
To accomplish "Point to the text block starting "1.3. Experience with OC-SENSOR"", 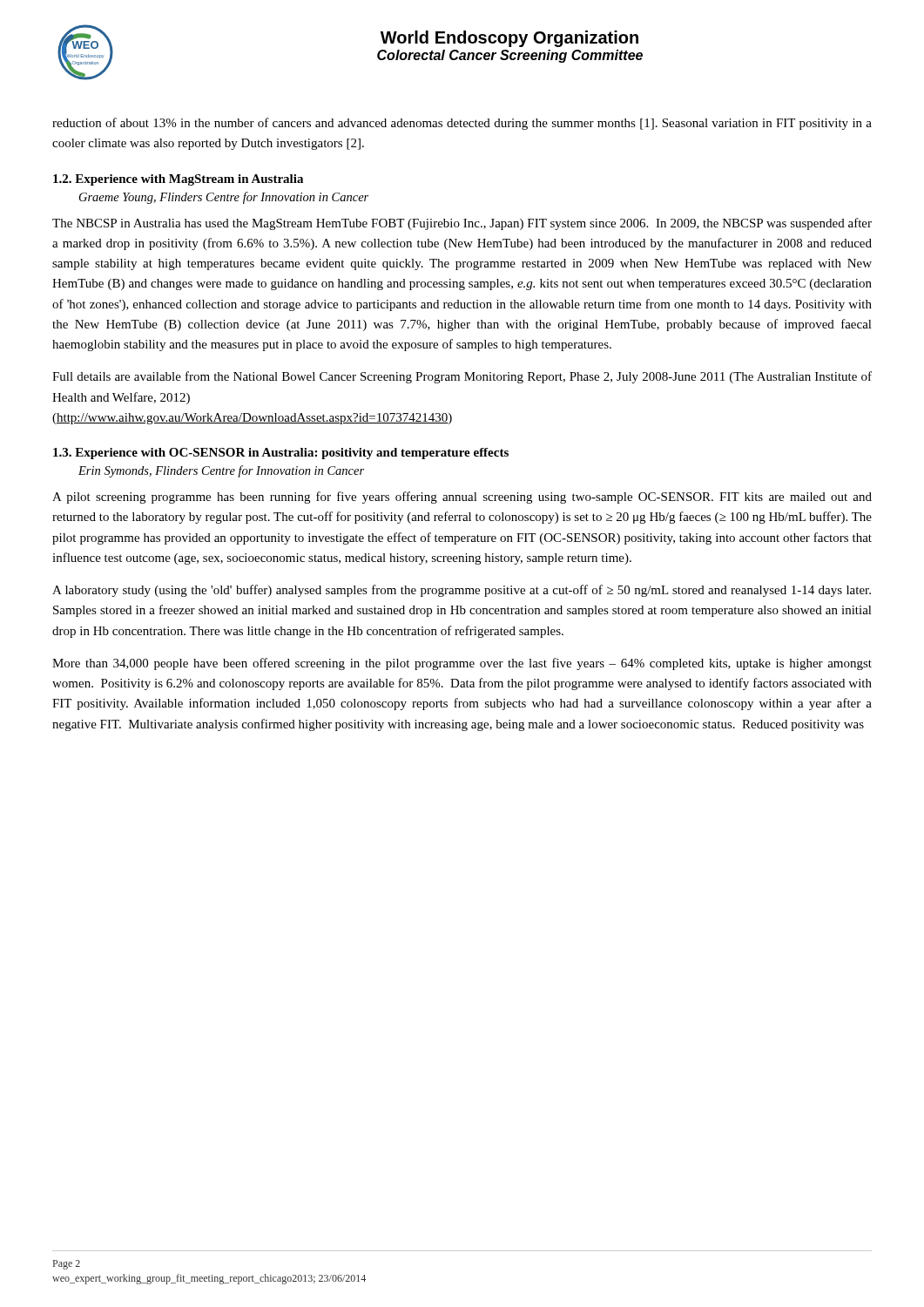I will pos(281,452).
